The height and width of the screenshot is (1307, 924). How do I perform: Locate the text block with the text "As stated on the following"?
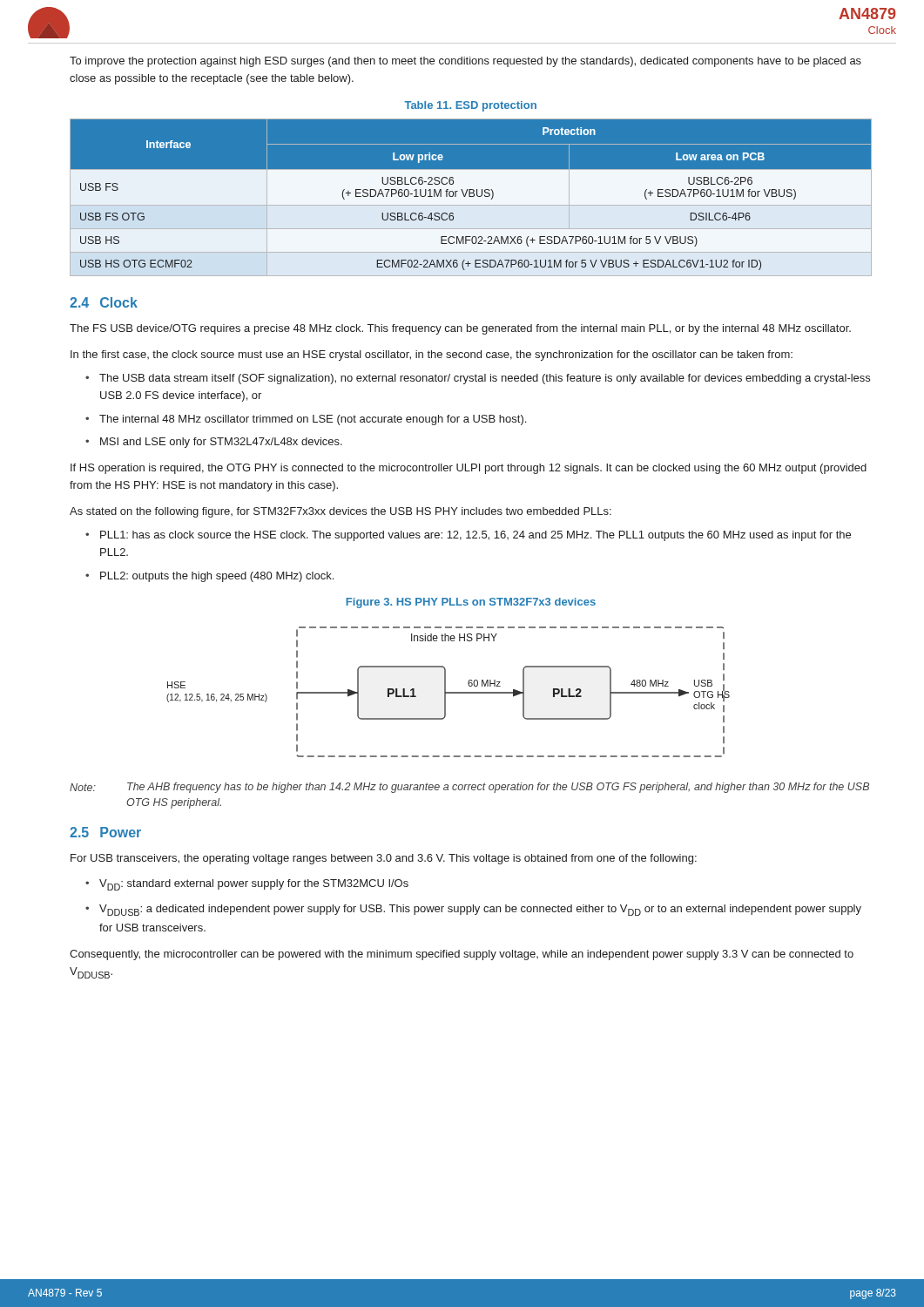point(341,511)
